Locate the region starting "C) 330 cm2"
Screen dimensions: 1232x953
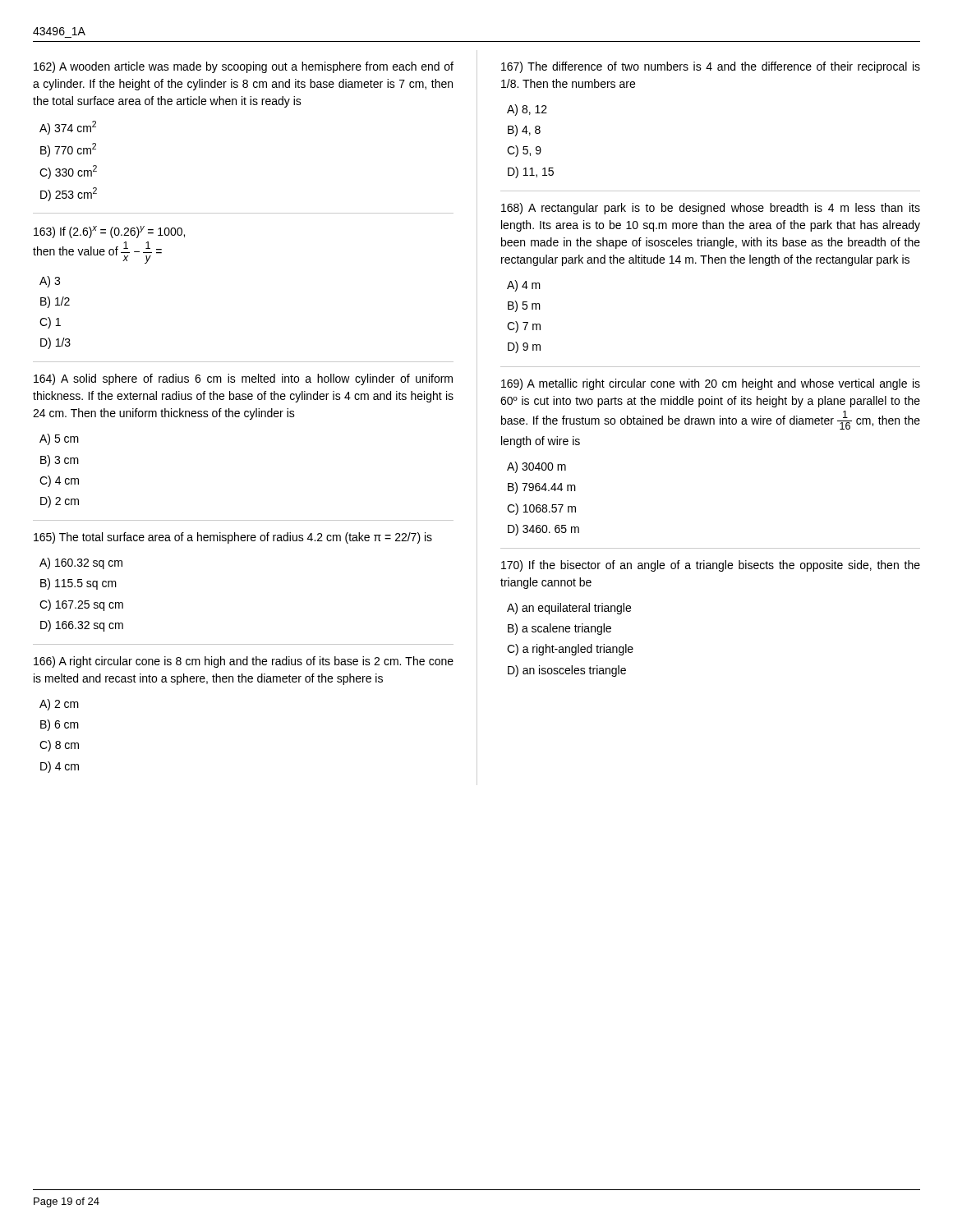[68, 171]
